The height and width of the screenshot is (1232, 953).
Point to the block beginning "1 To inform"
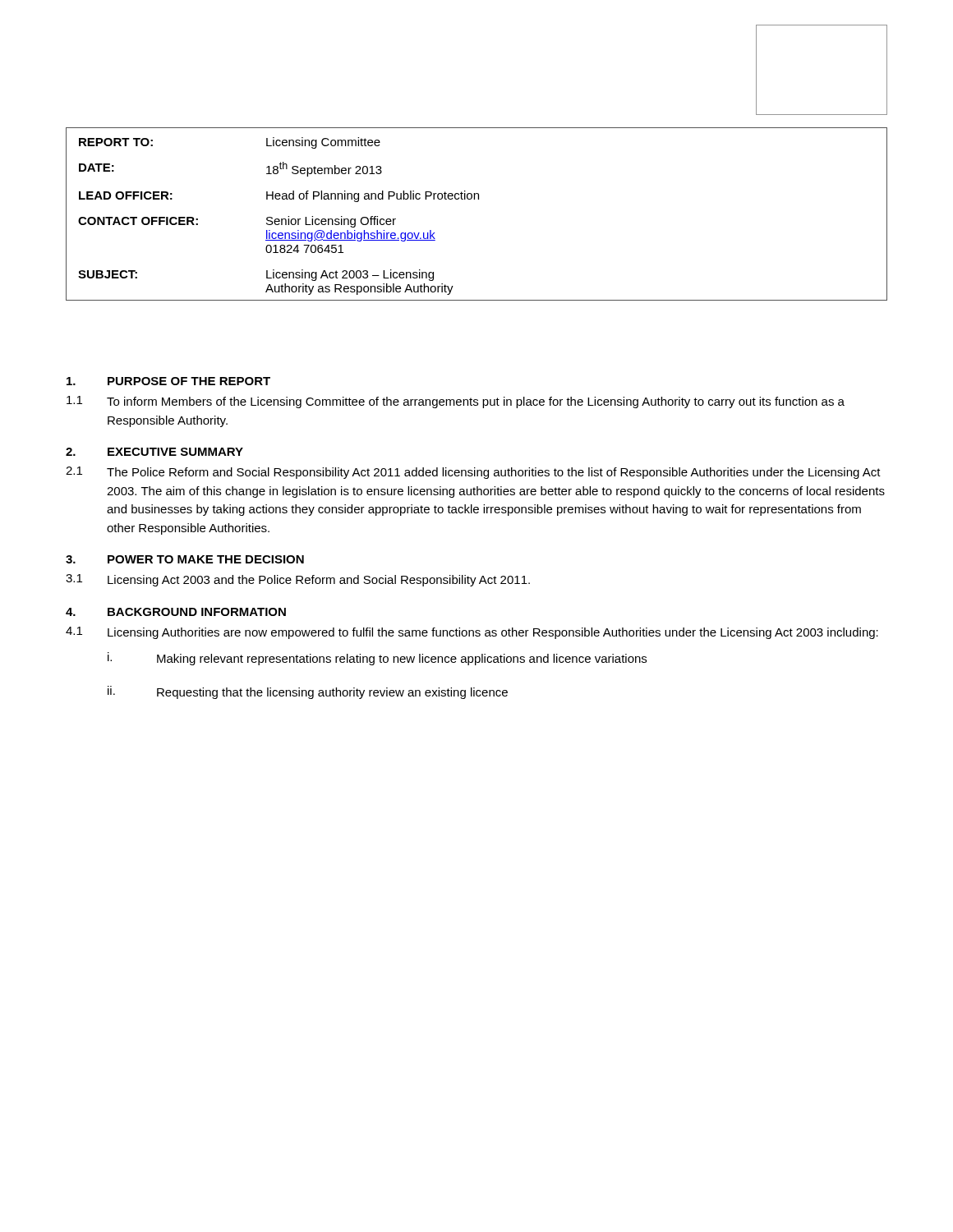476,411
